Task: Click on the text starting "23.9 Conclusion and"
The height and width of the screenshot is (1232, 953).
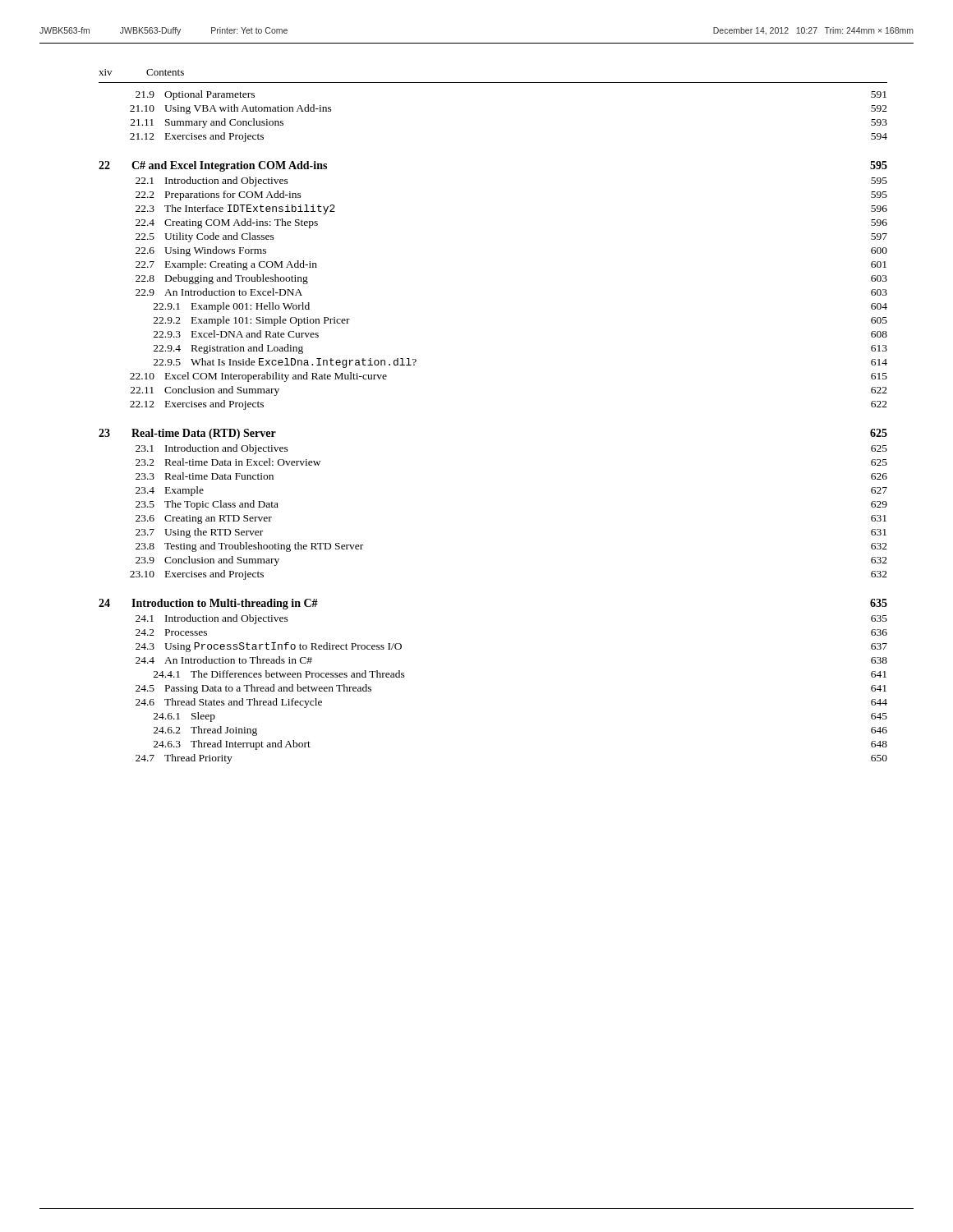Action: coord(205,561)
